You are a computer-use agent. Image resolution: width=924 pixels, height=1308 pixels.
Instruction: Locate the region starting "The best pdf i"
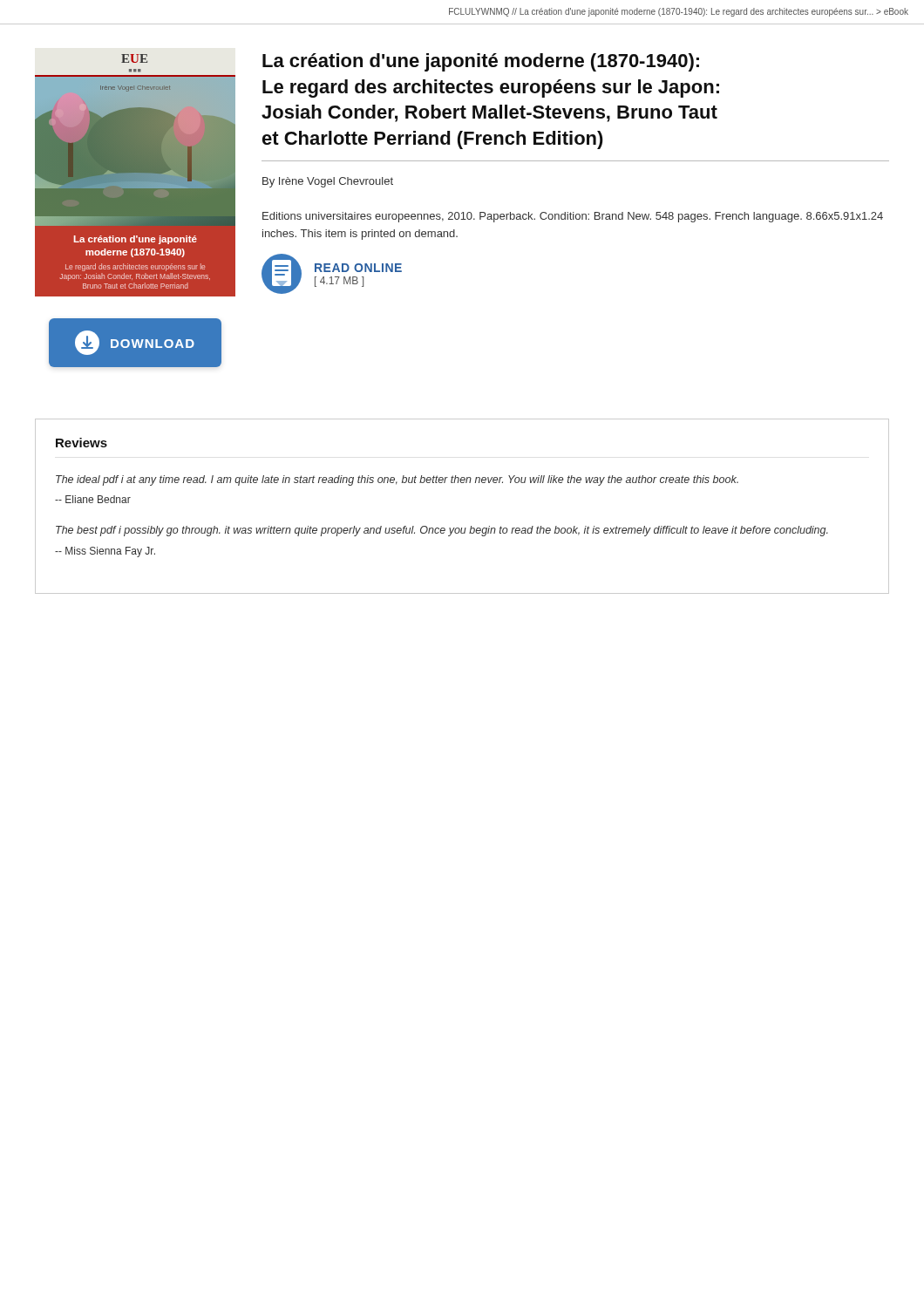pyautogui.click(x=462, y=540)
